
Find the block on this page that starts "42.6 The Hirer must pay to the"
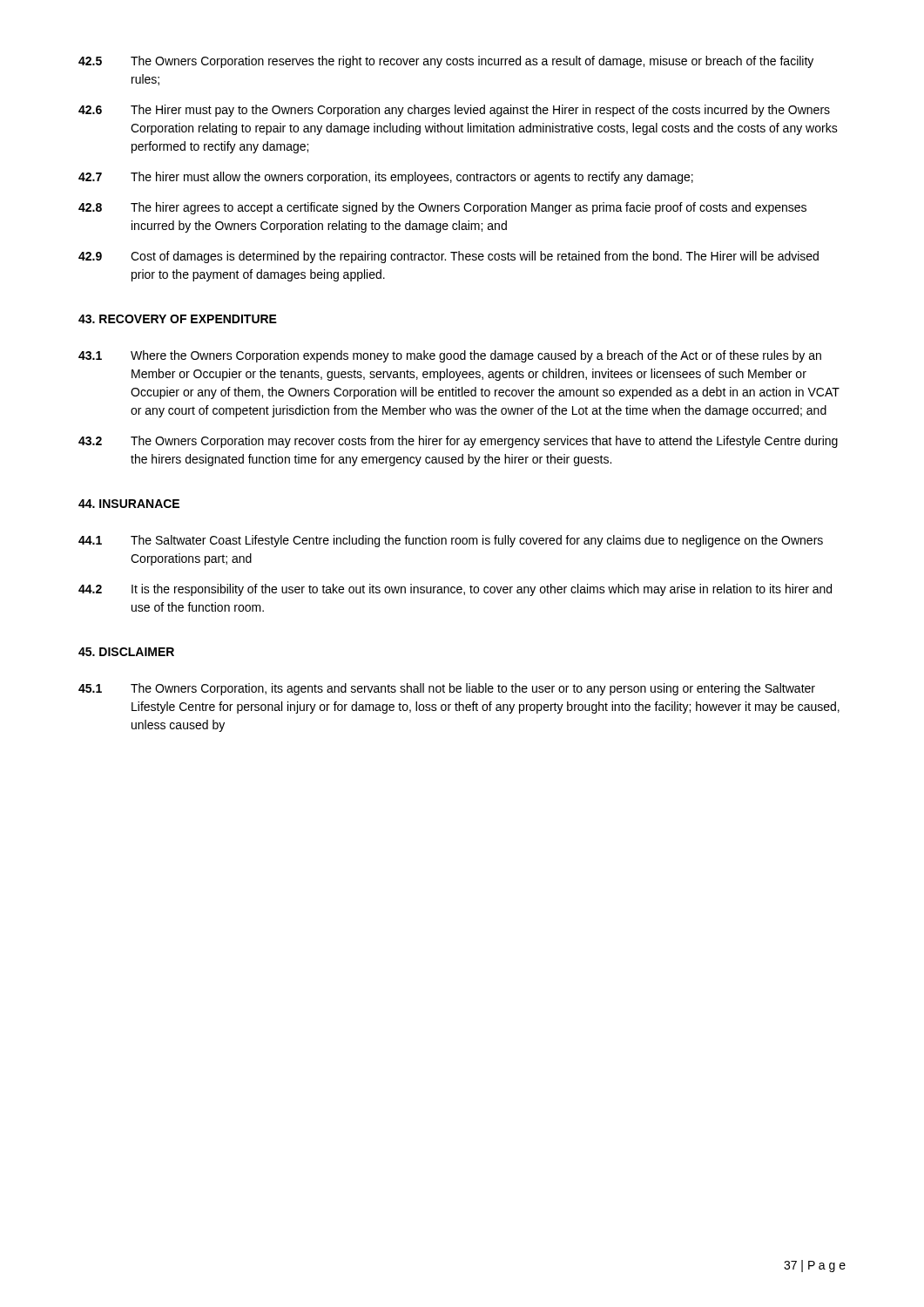pyautogui.click(x=462, y=128)
